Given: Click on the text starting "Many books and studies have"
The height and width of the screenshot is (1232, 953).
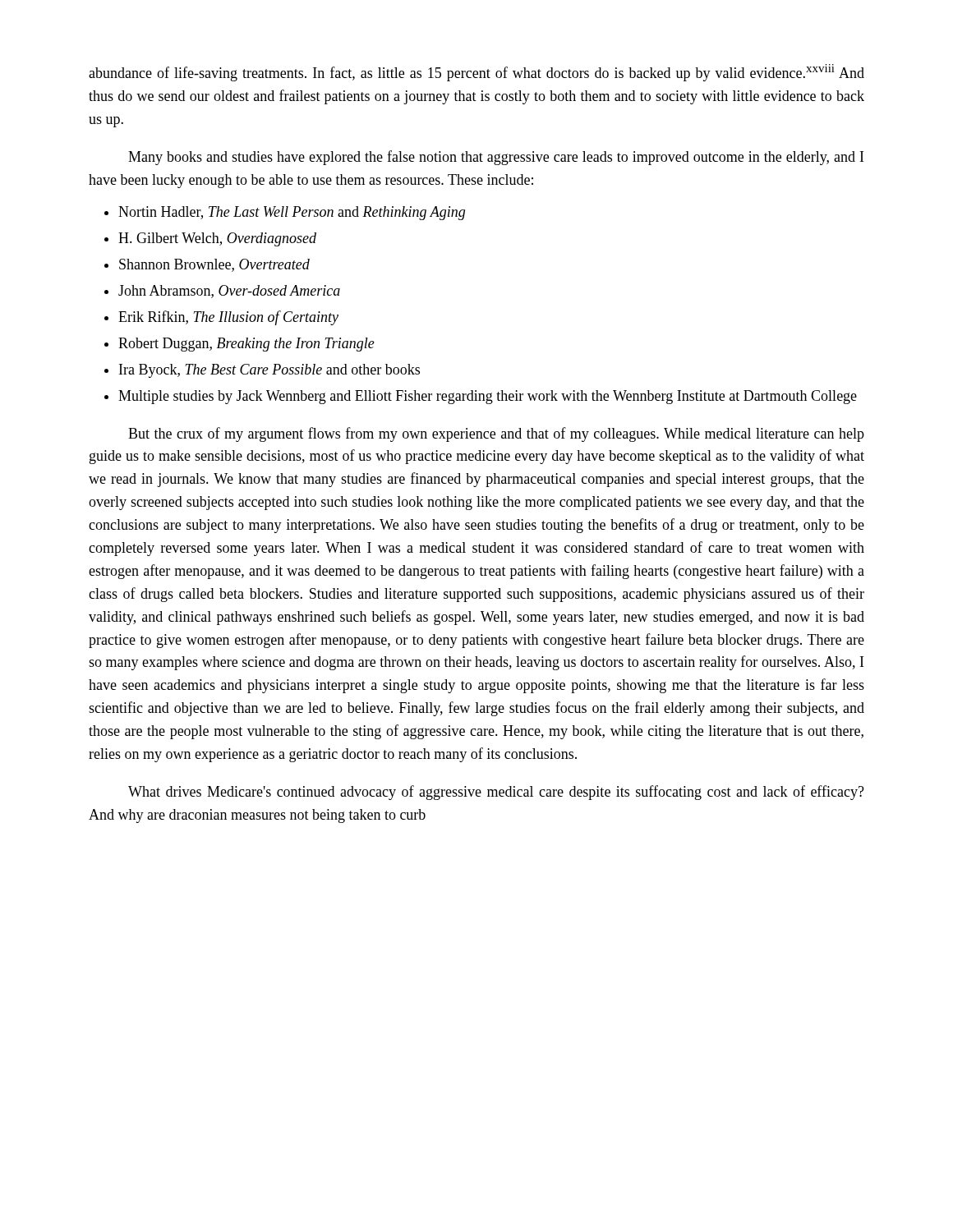Looking at the screenshot, I should [x=476, y=168].
